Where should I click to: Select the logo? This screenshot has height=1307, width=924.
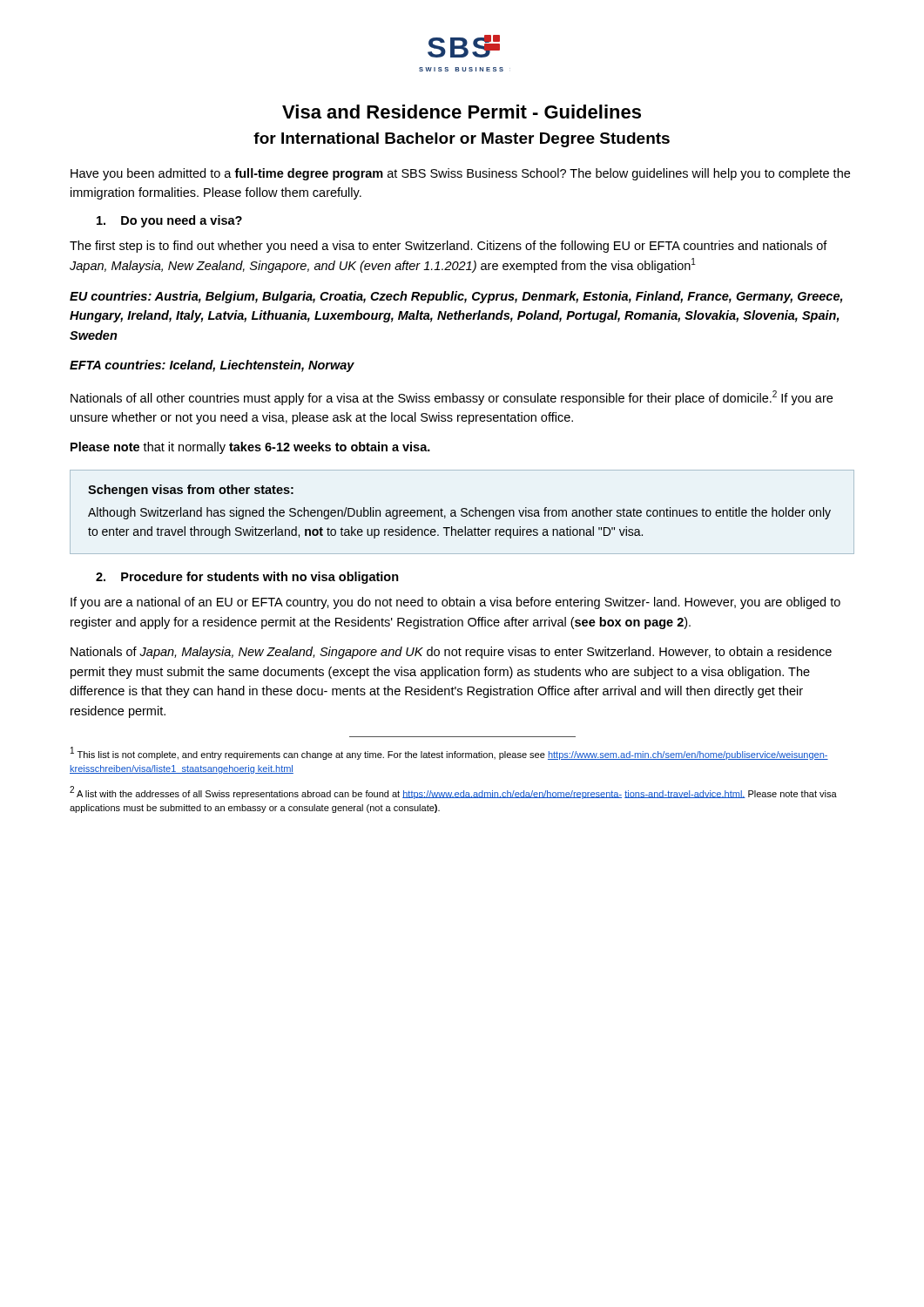coord(462,56)
